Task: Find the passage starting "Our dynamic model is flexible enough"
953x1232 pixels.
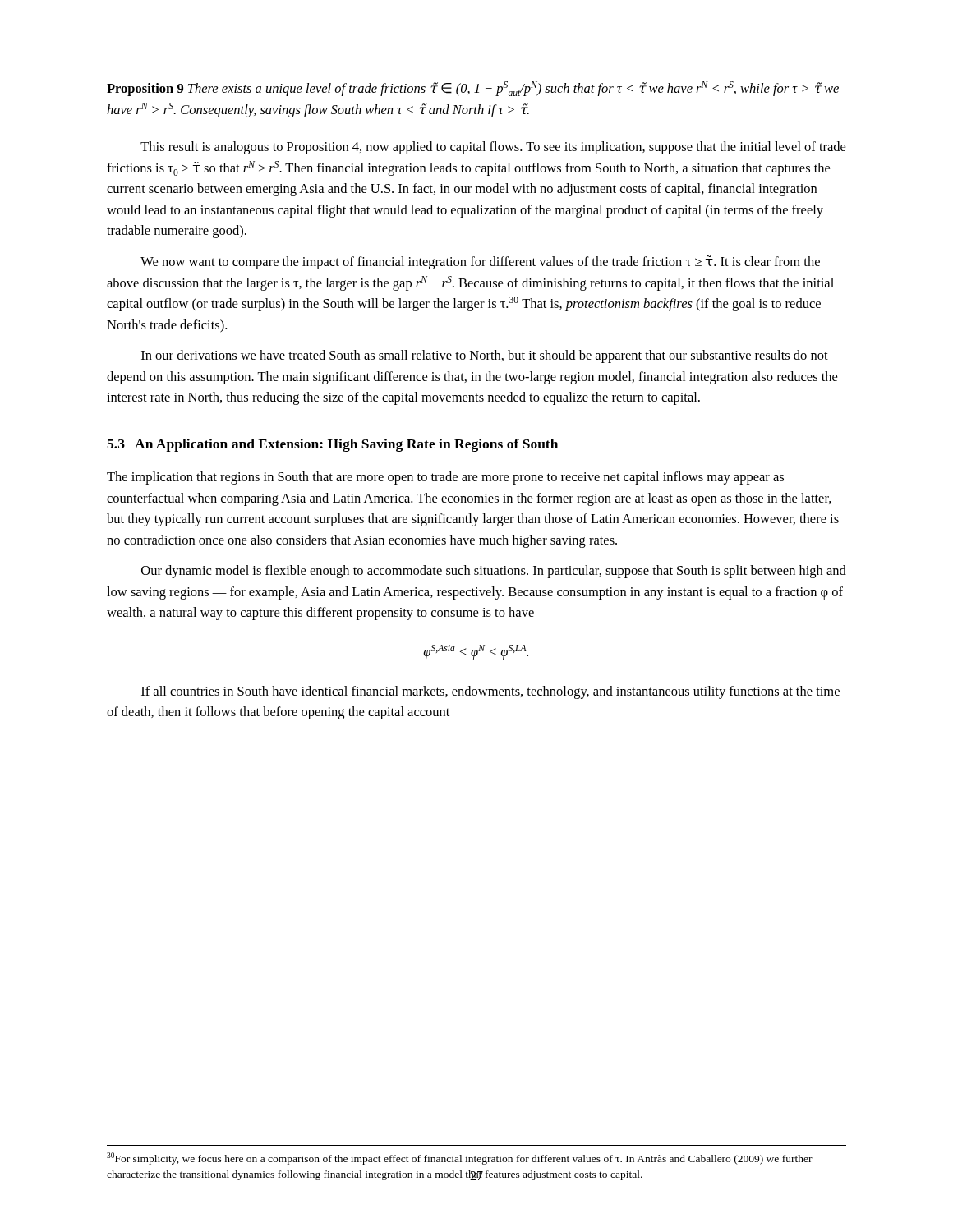Action: [476, 592]
